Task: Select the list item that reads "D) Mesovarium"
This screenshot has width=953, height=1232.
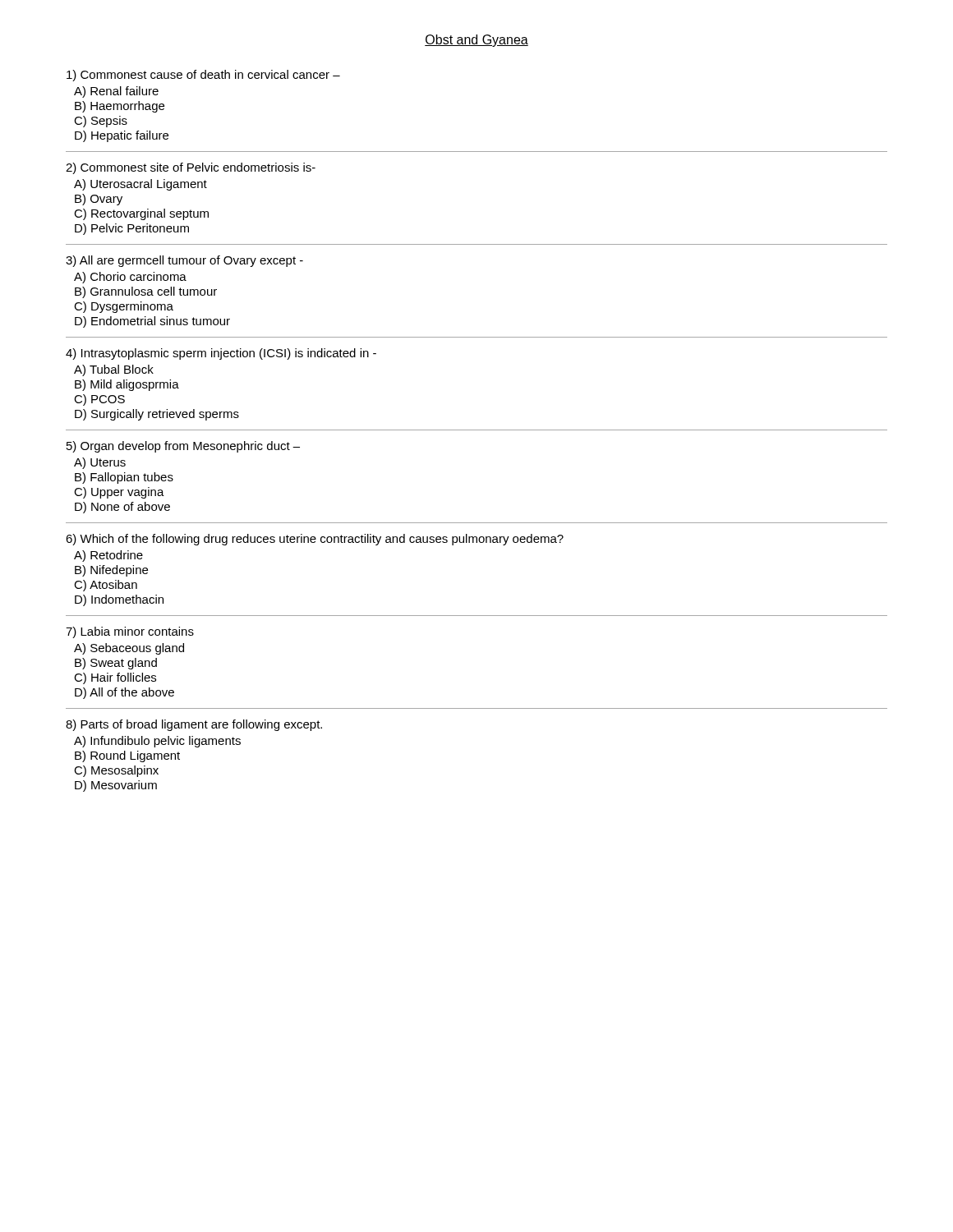Action: click(x=116, y=785)
